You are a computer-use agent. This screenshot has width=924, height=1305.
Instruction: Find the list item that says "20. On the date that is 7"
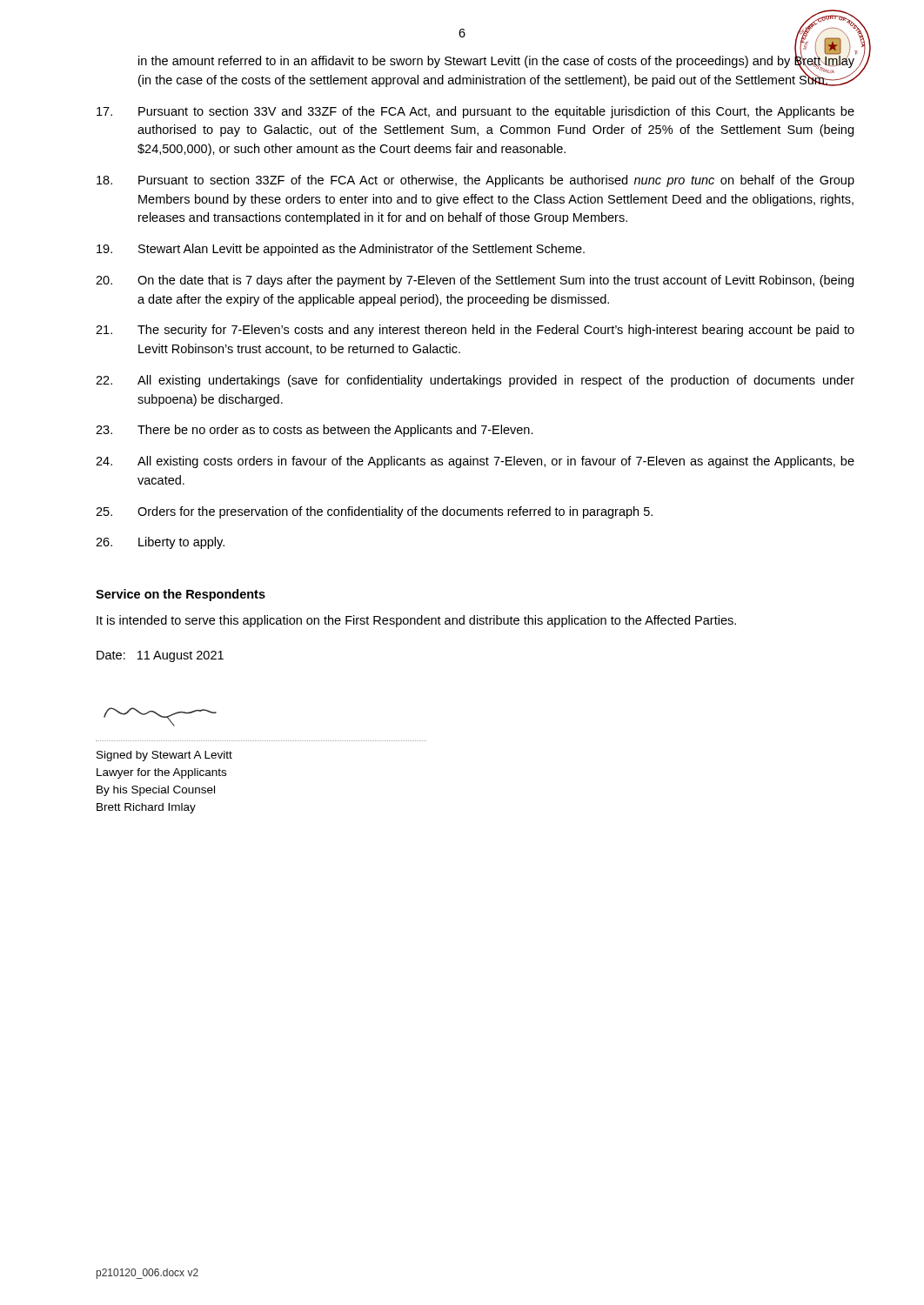click(x=475, y=290)
